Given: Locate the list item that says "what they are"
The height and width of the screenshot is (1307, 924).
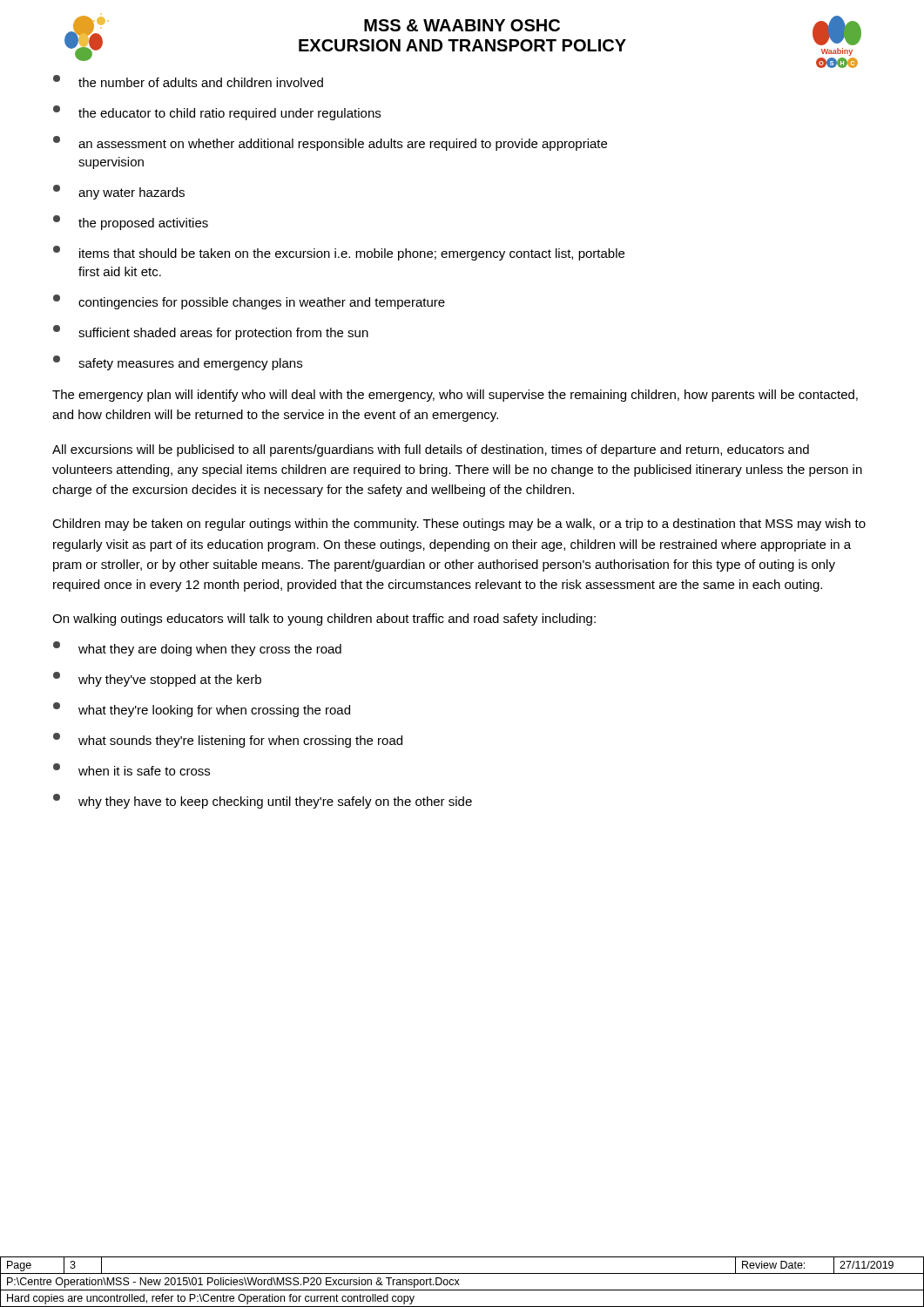Looking at the screenshot, I should 197,649.
